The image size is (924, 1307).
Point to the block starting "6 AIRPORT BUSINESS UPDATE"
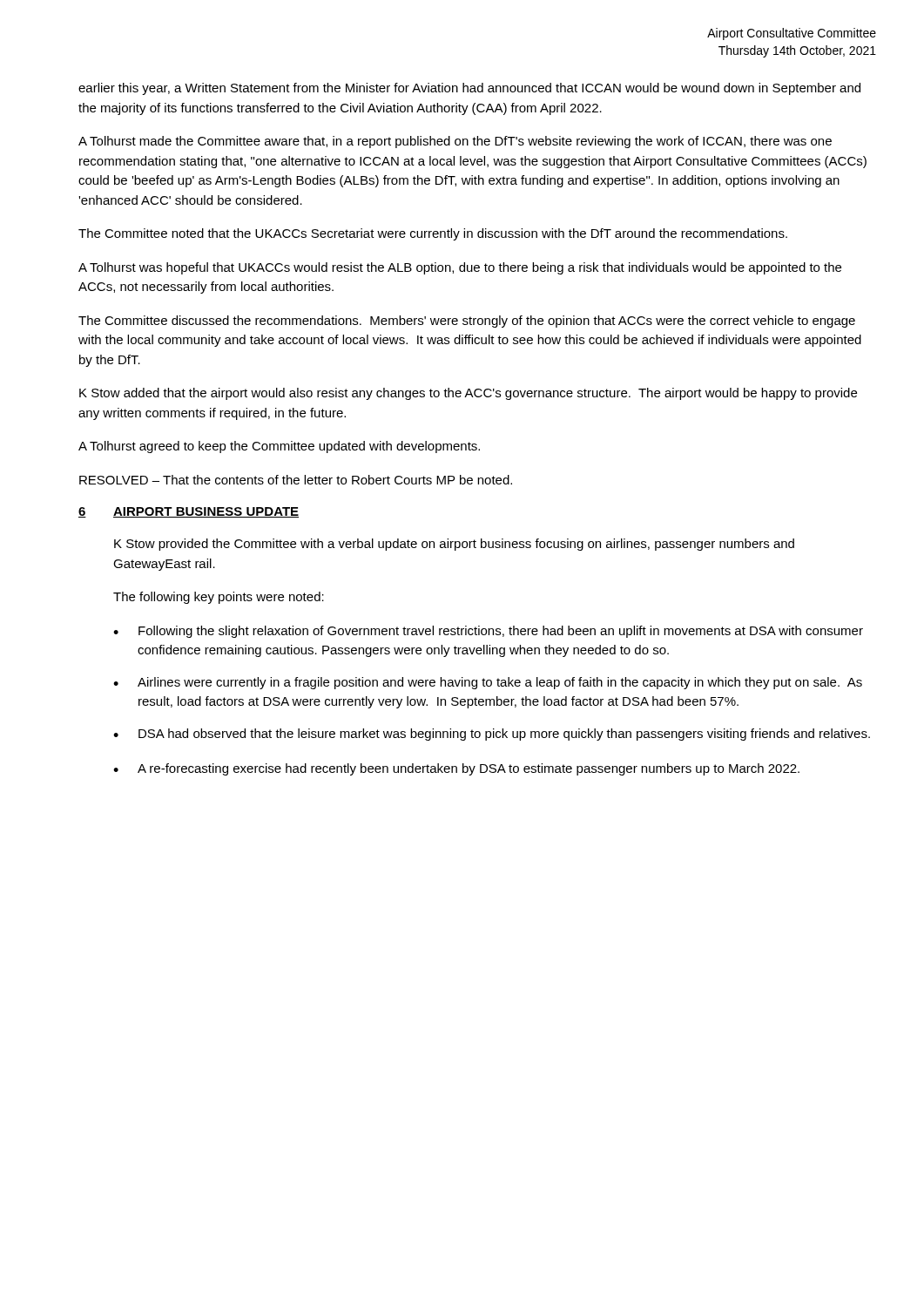189,511
